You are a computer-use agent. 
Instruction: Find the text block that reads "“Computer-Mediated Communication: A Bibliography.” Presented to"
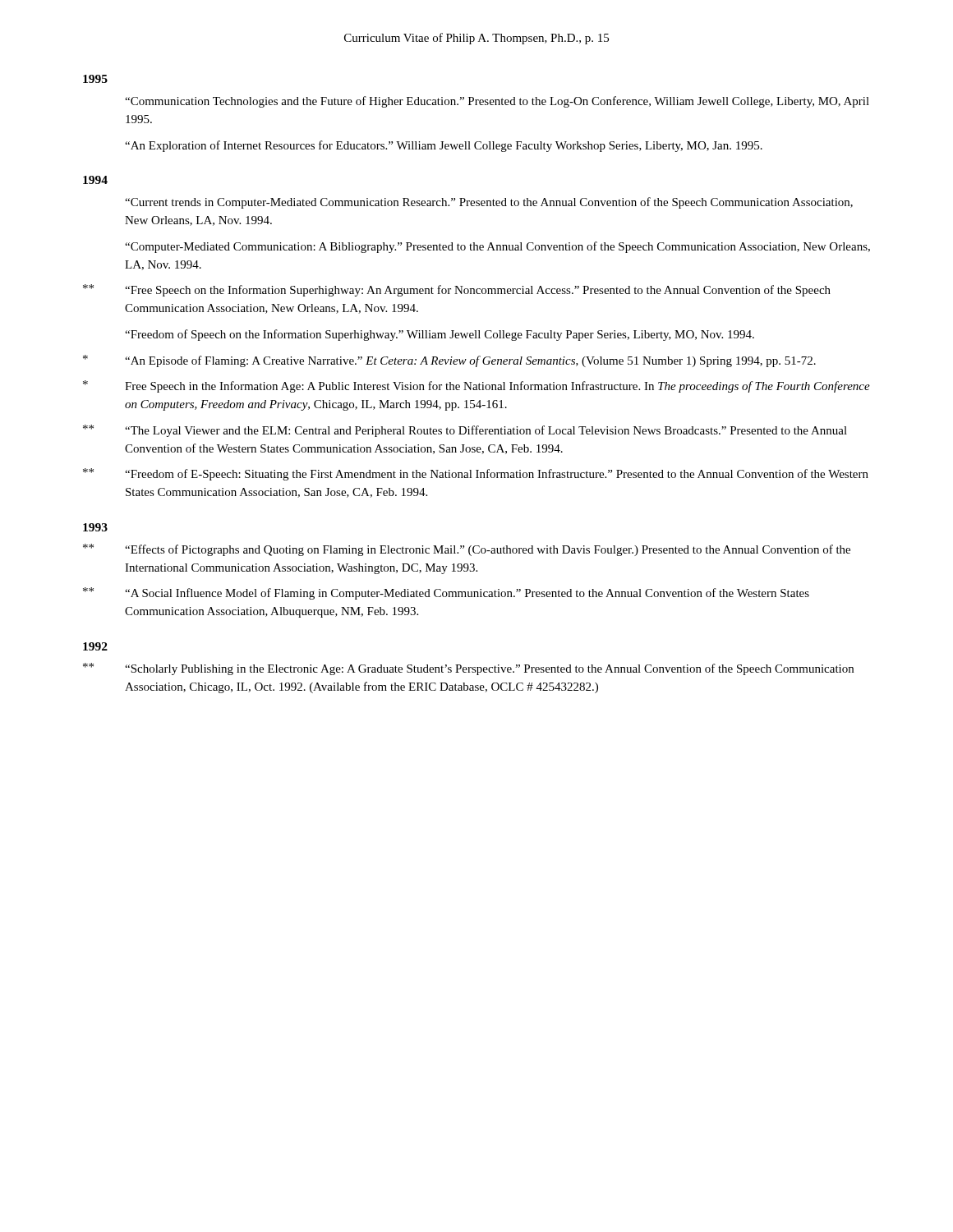point(498,255)
